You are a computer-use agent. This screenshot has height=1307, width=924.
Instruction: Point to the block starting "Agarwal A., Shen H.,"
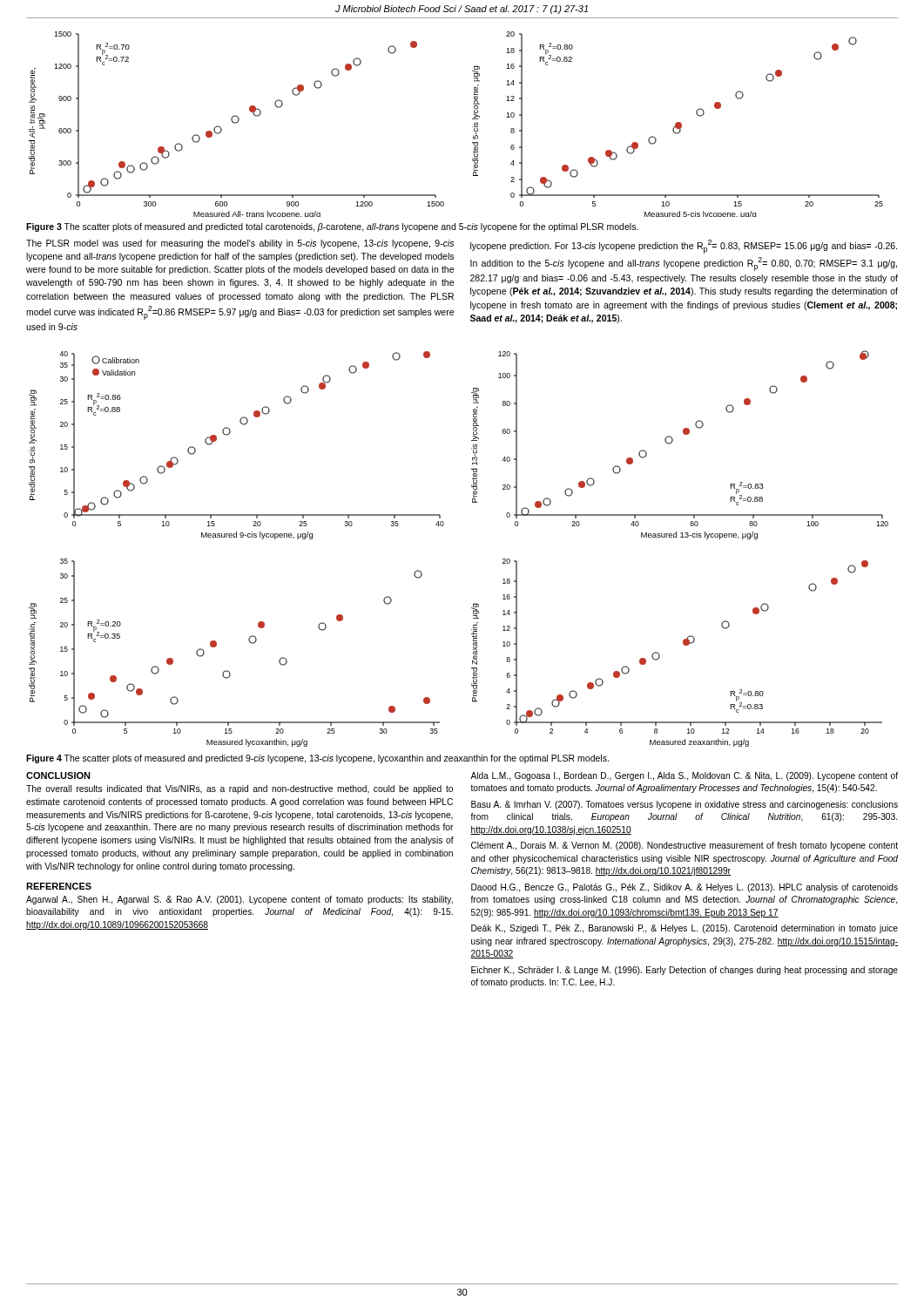(240, 912)
